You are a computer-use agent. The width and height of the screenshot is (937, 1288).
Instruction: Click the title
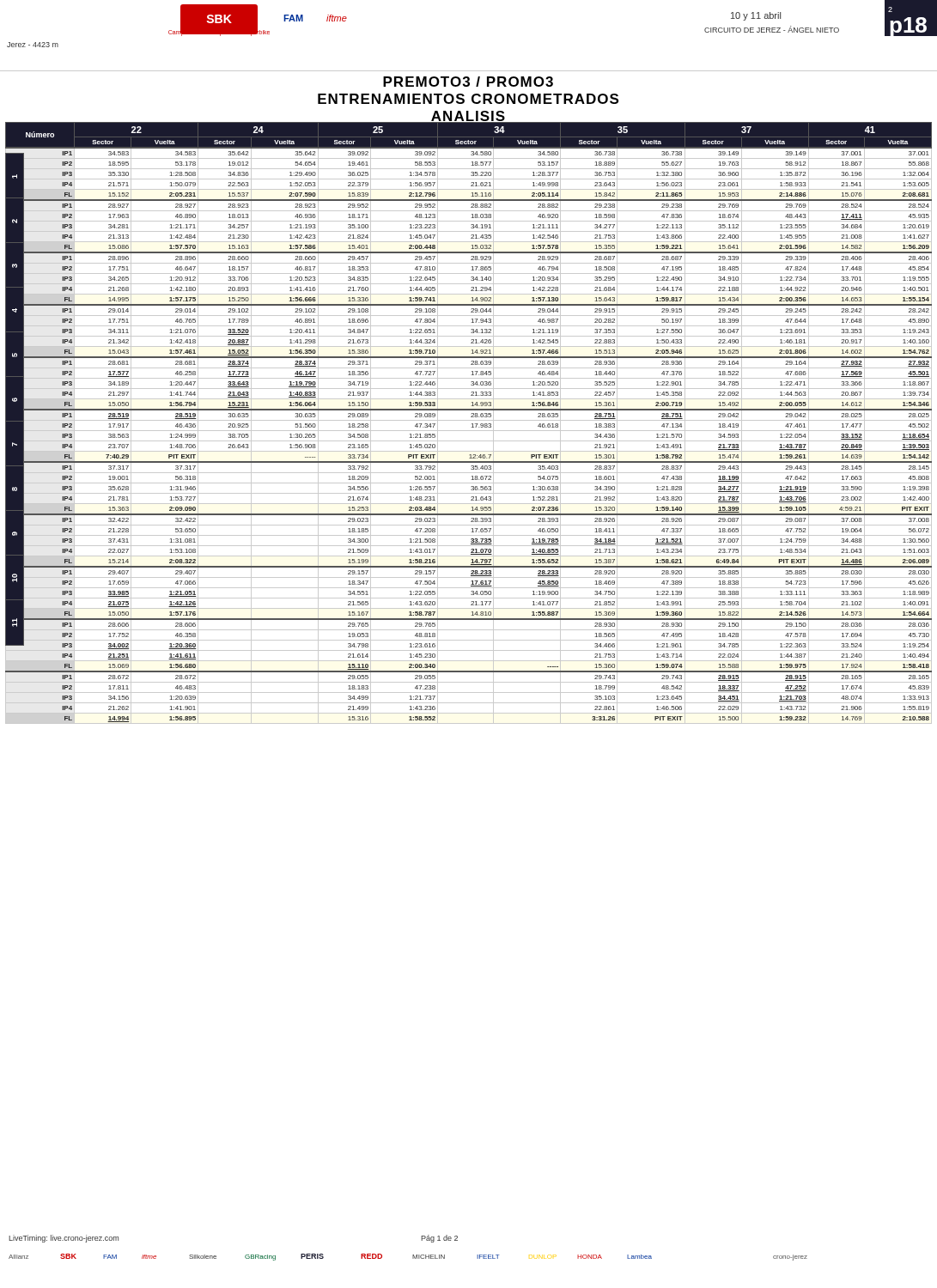click(468, 100)
